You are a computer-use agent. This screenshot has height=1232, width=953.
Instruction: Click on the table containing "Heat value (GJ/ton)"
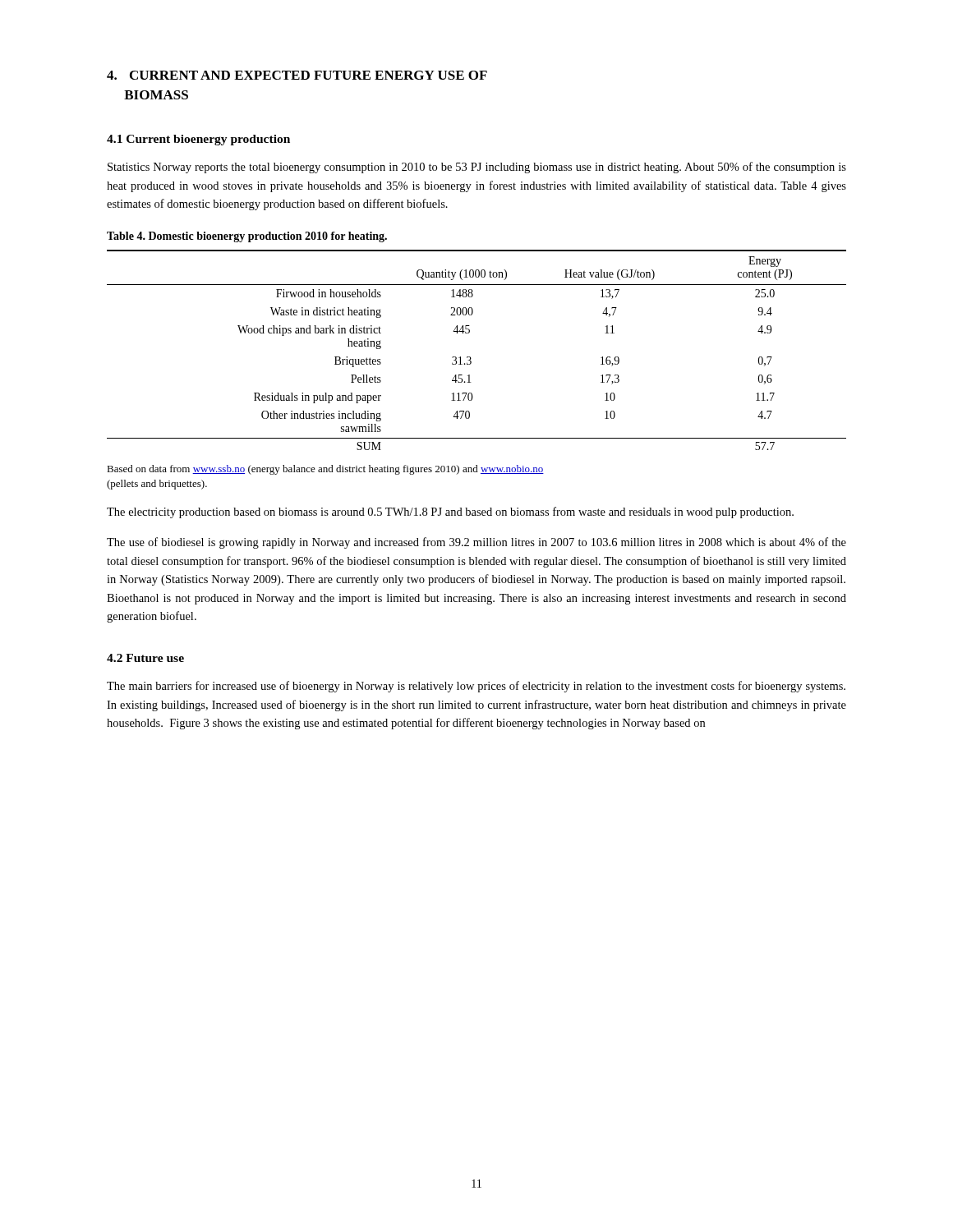pos(476,353)
